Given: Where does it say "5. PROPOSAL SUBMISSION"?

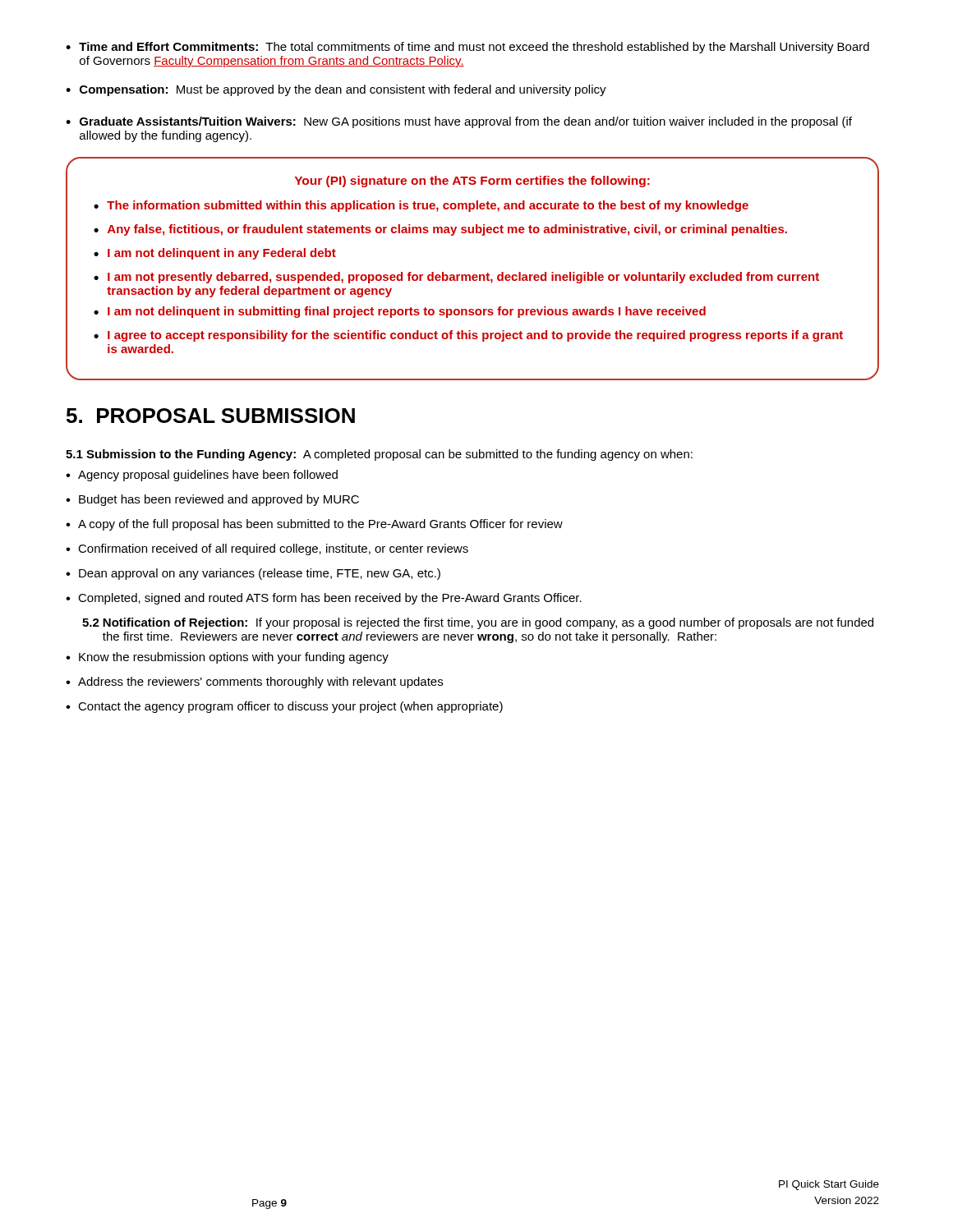Looking at the screenshot, I should [211, 416].
